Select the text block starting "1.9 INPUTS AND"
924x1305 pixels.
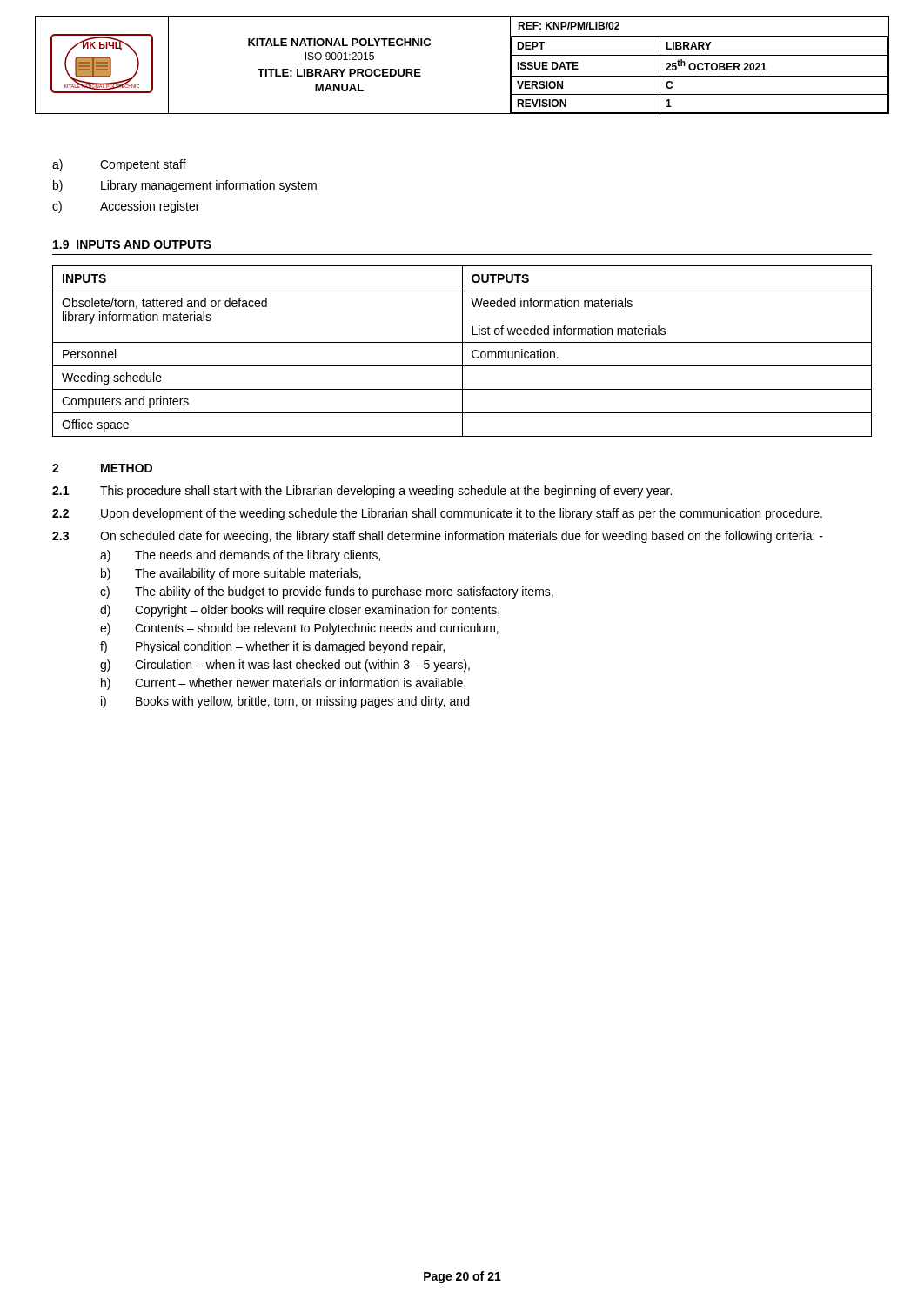132,244
